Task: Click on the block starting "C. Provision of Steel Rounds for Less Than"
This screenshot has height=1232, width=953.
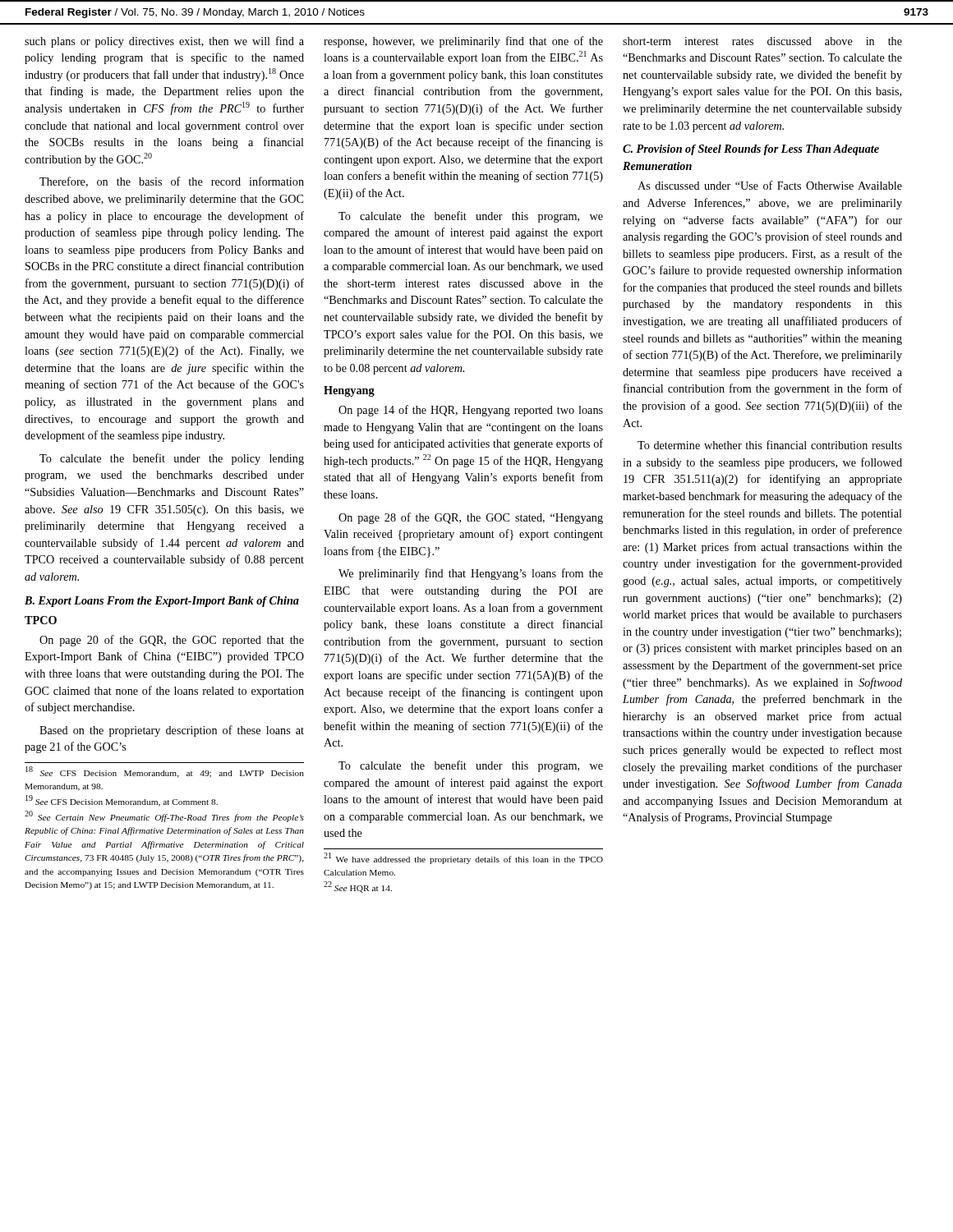Action: pyautogui.click(x=751, y=157)
